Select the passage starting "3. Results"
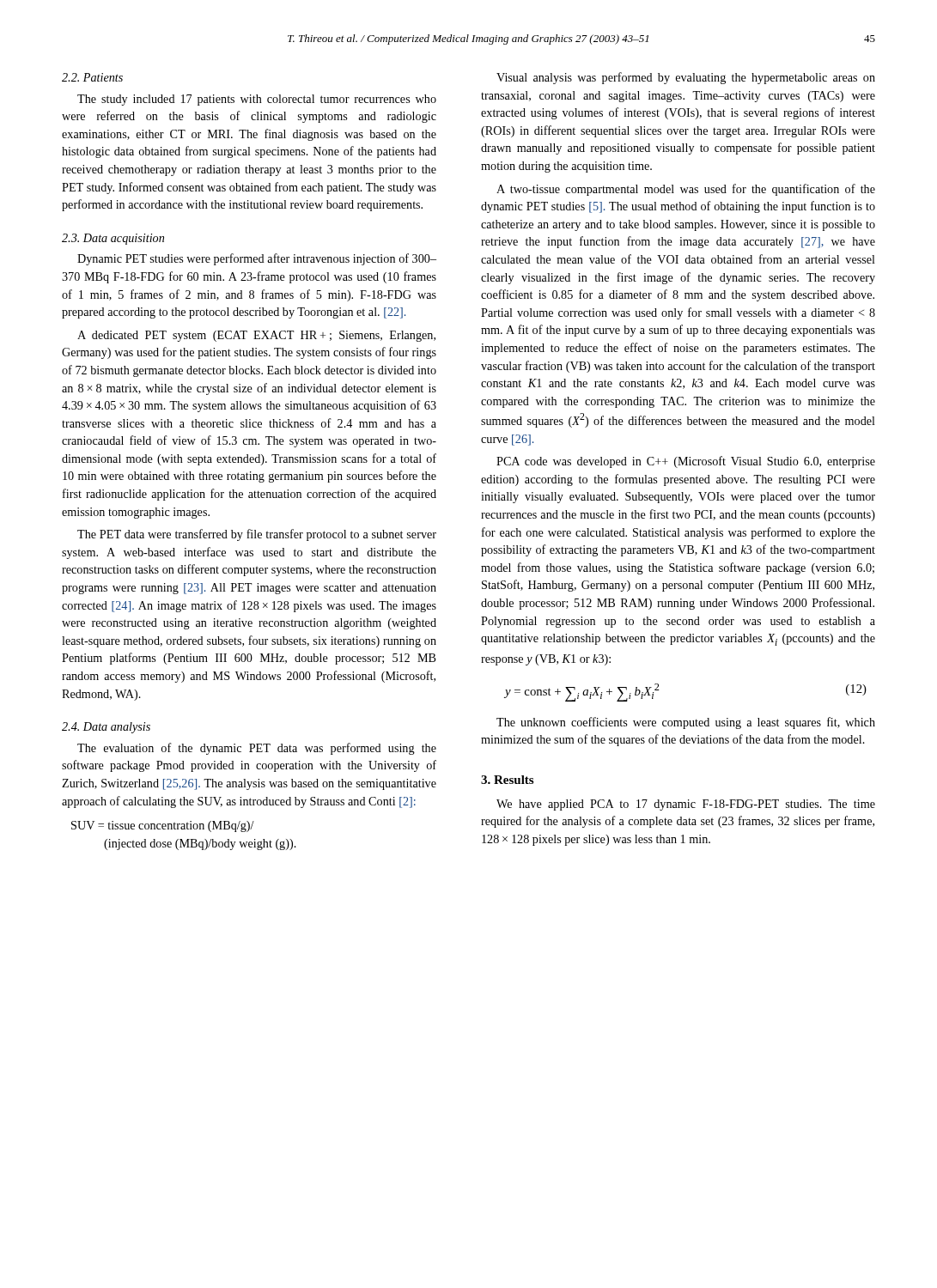This screenshot has width=937, height=1288. point(507,780)
